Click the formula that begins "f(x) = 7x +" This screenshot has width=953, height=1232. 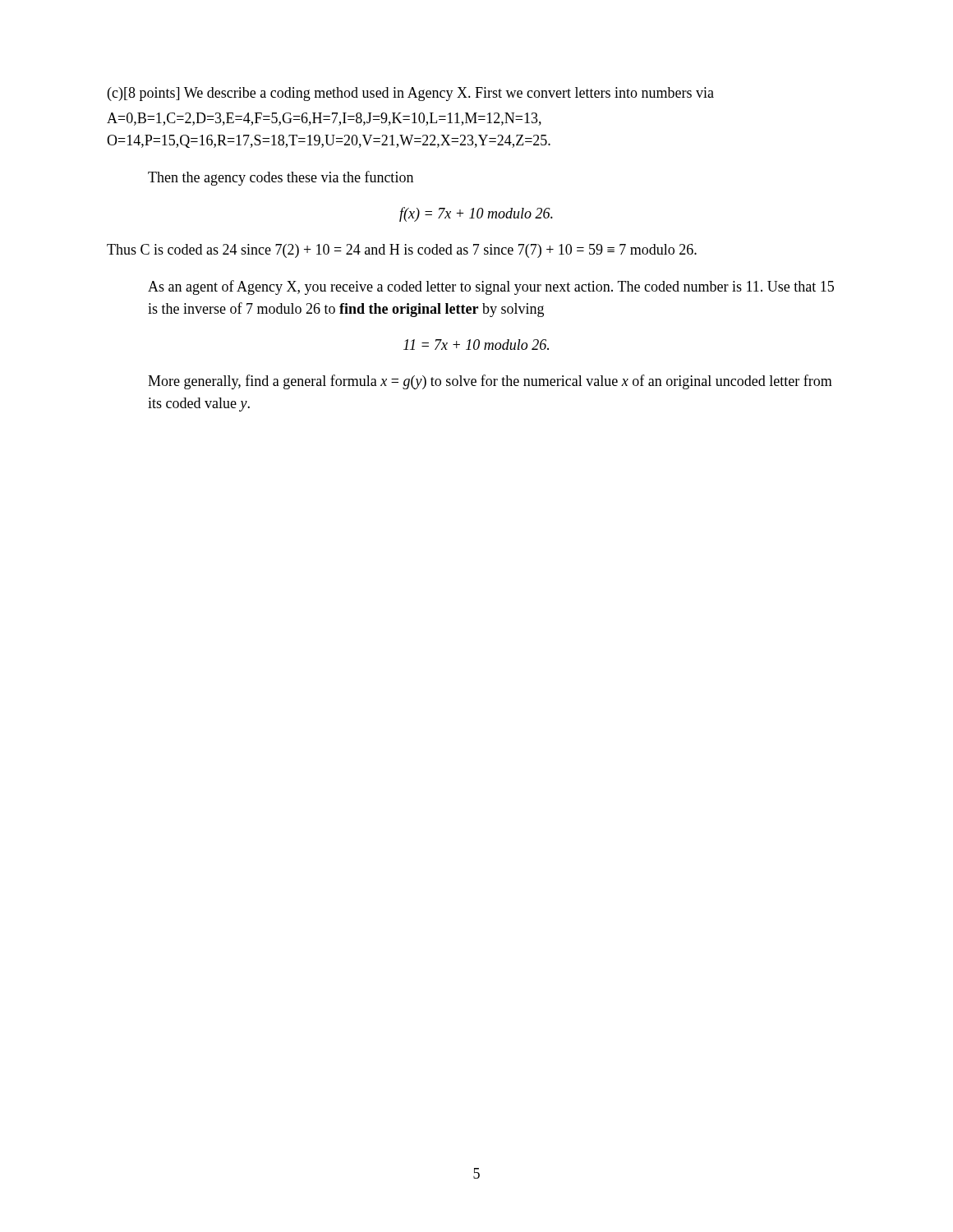point(476,214)
